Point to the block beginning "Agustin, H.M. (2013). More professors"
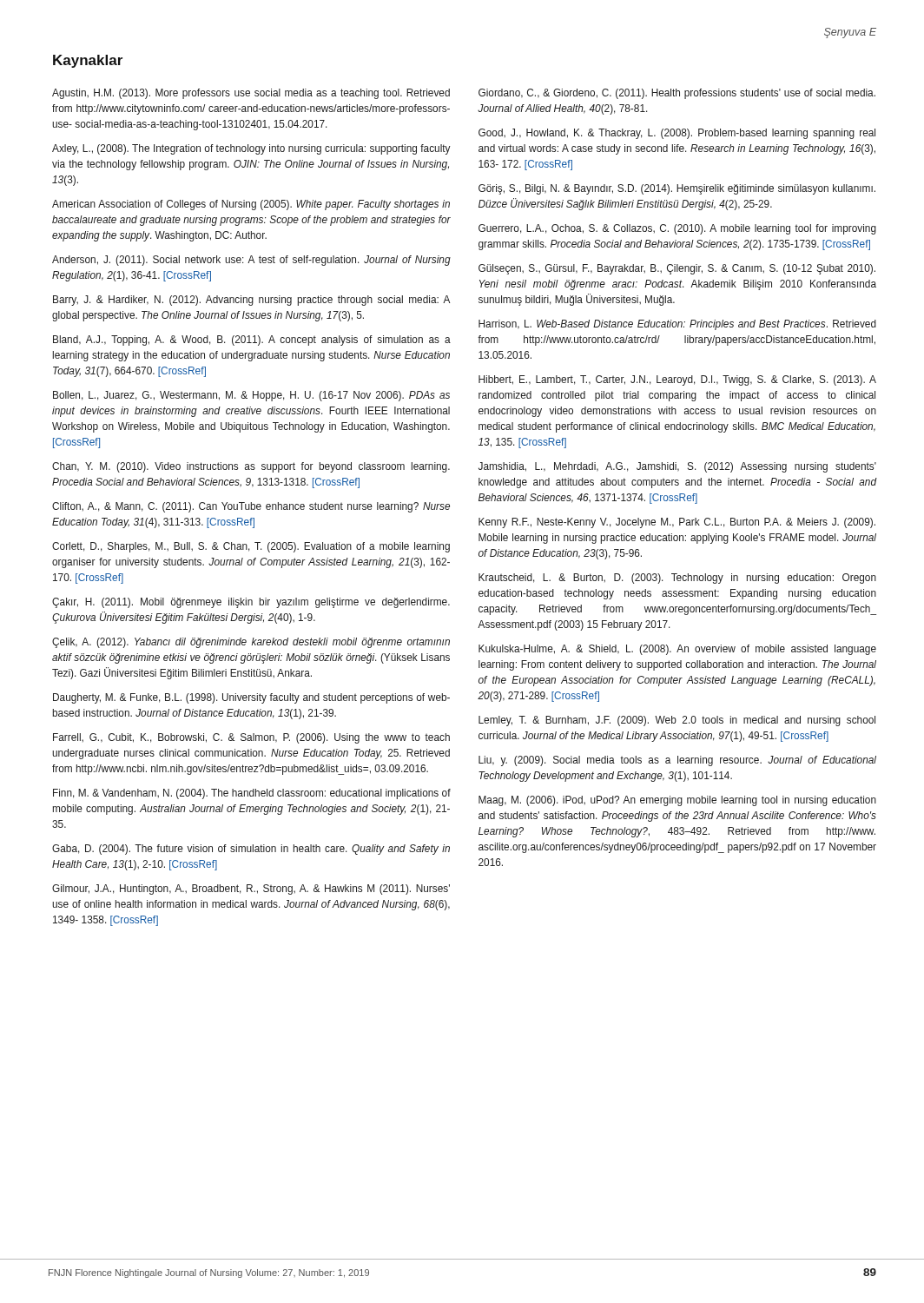This screenshot has height=1303, width=924. tap(251, 109)
